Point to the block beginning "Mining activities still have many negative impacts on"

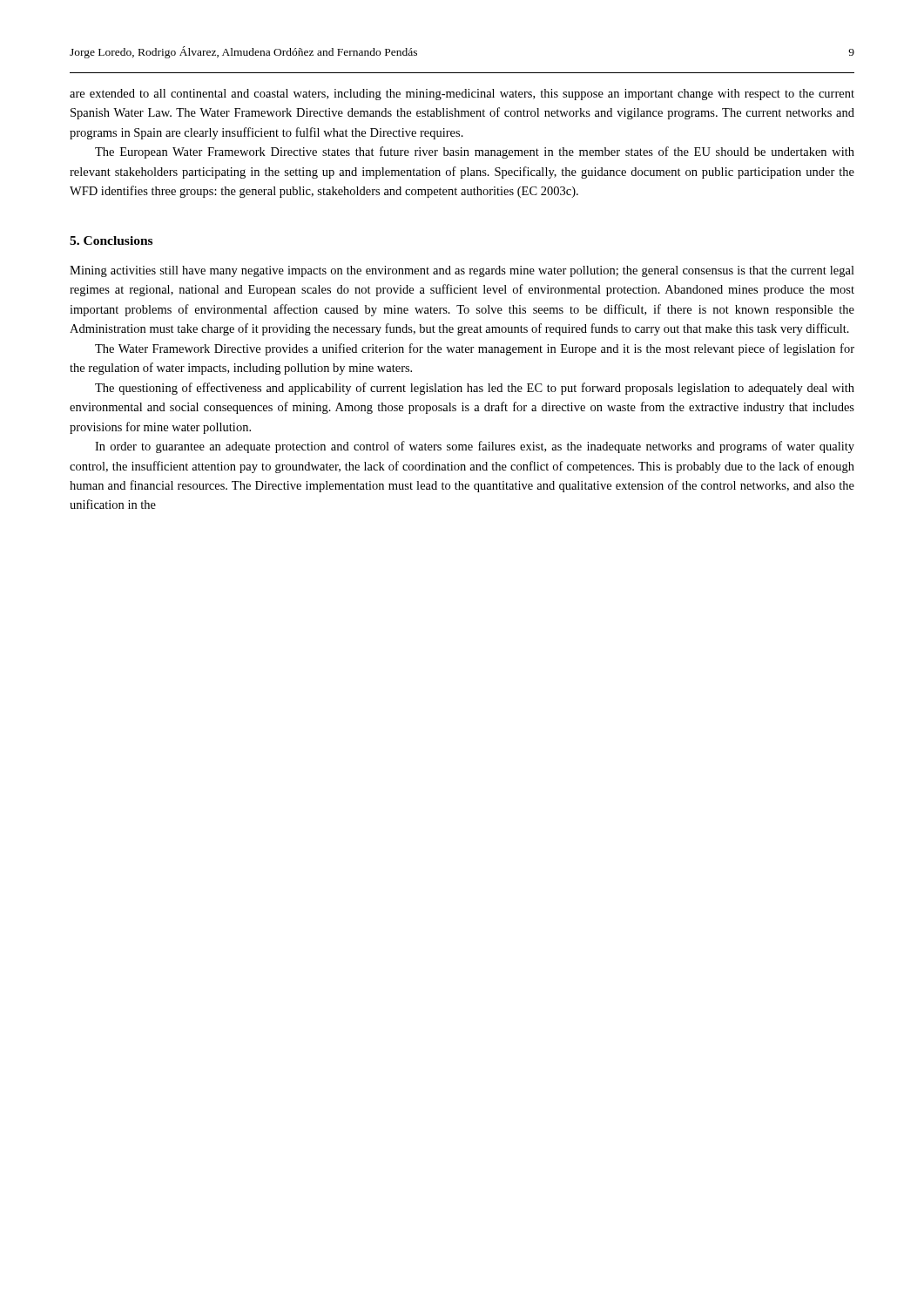pyautogui.click(x=462, y=388)
